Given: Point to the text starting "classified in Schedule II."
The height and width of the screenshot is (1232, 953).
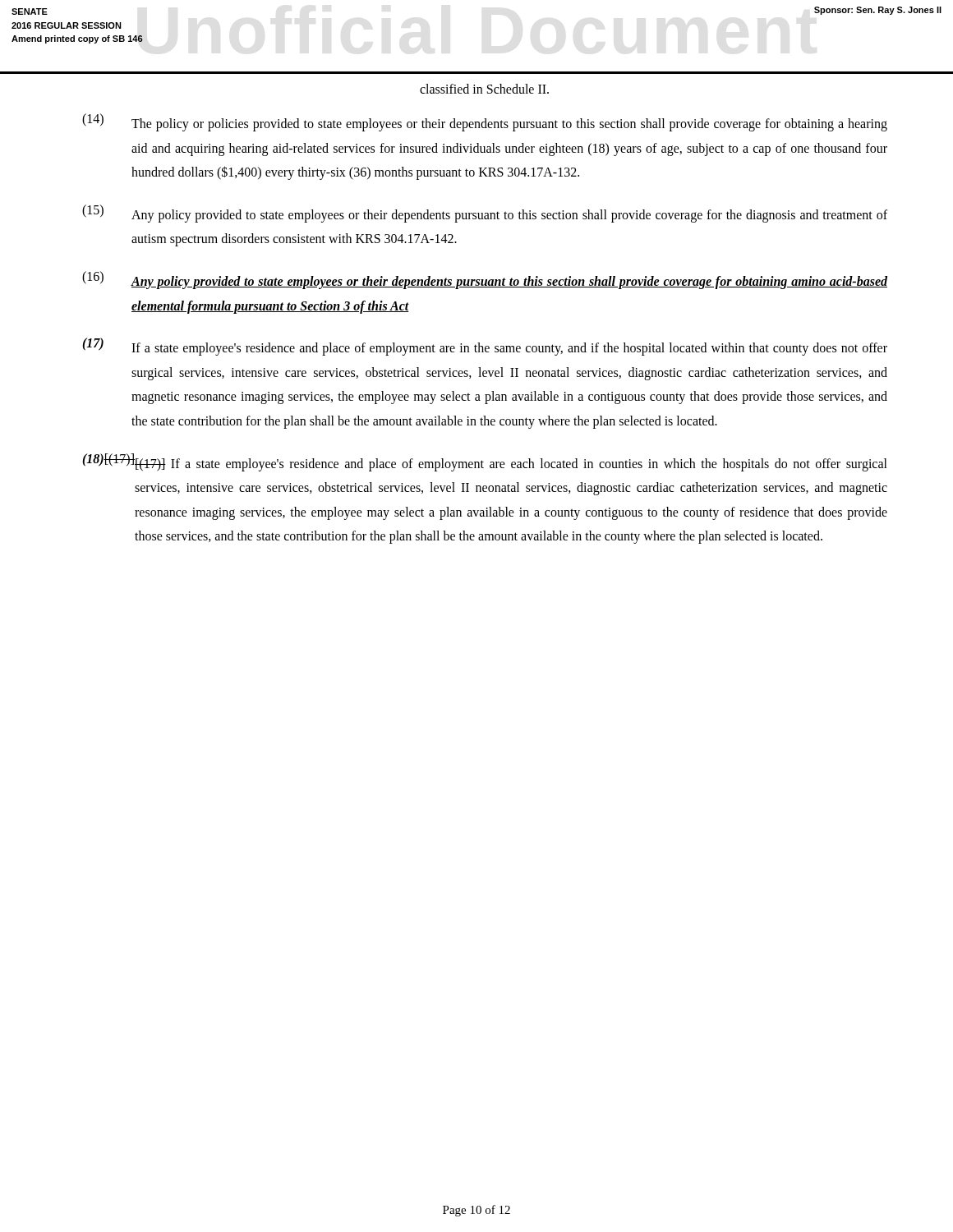Looking at the screenshot, I should 485,89.
